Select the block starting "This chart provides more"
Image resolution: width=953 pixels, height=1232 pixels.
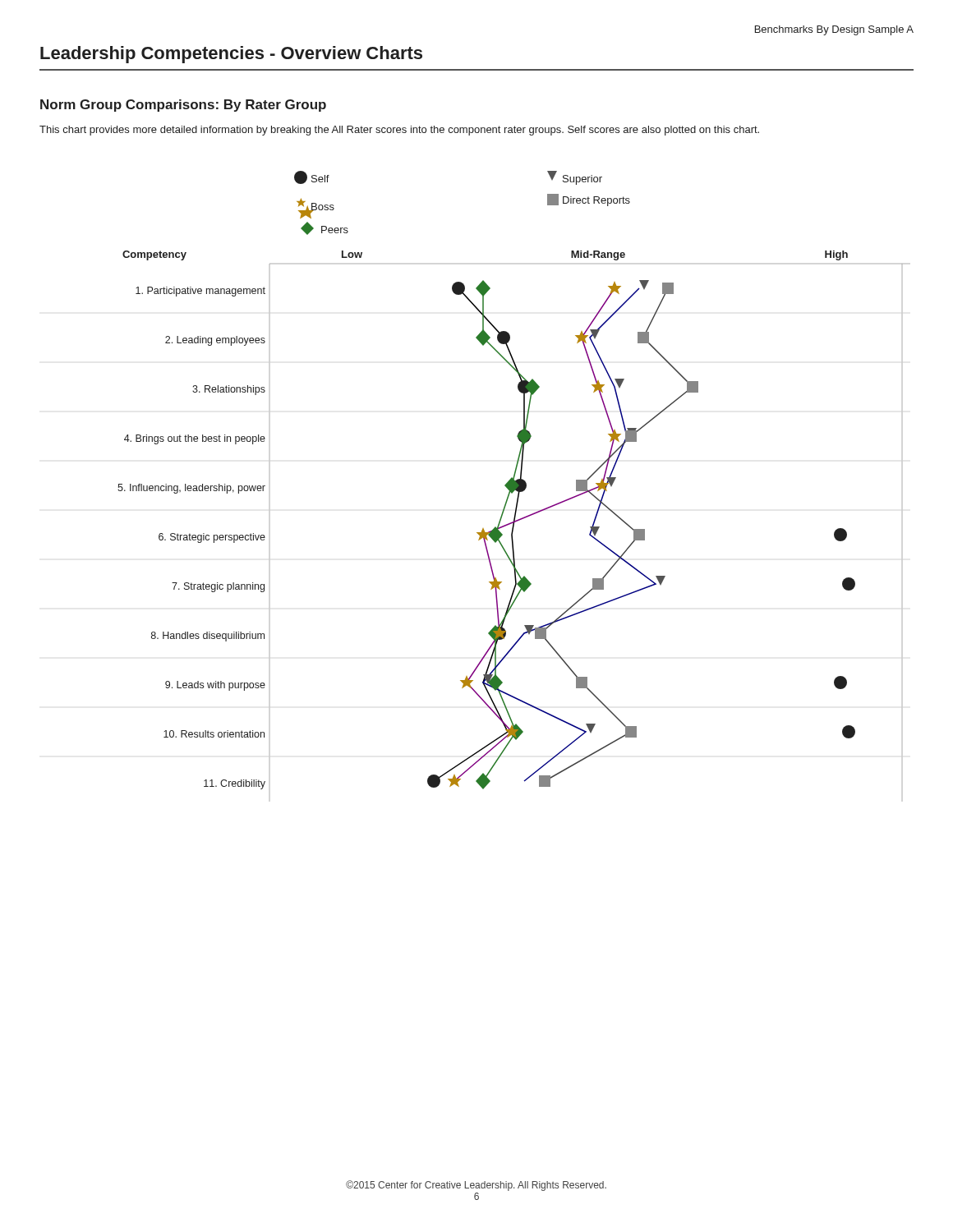[400, 129]
